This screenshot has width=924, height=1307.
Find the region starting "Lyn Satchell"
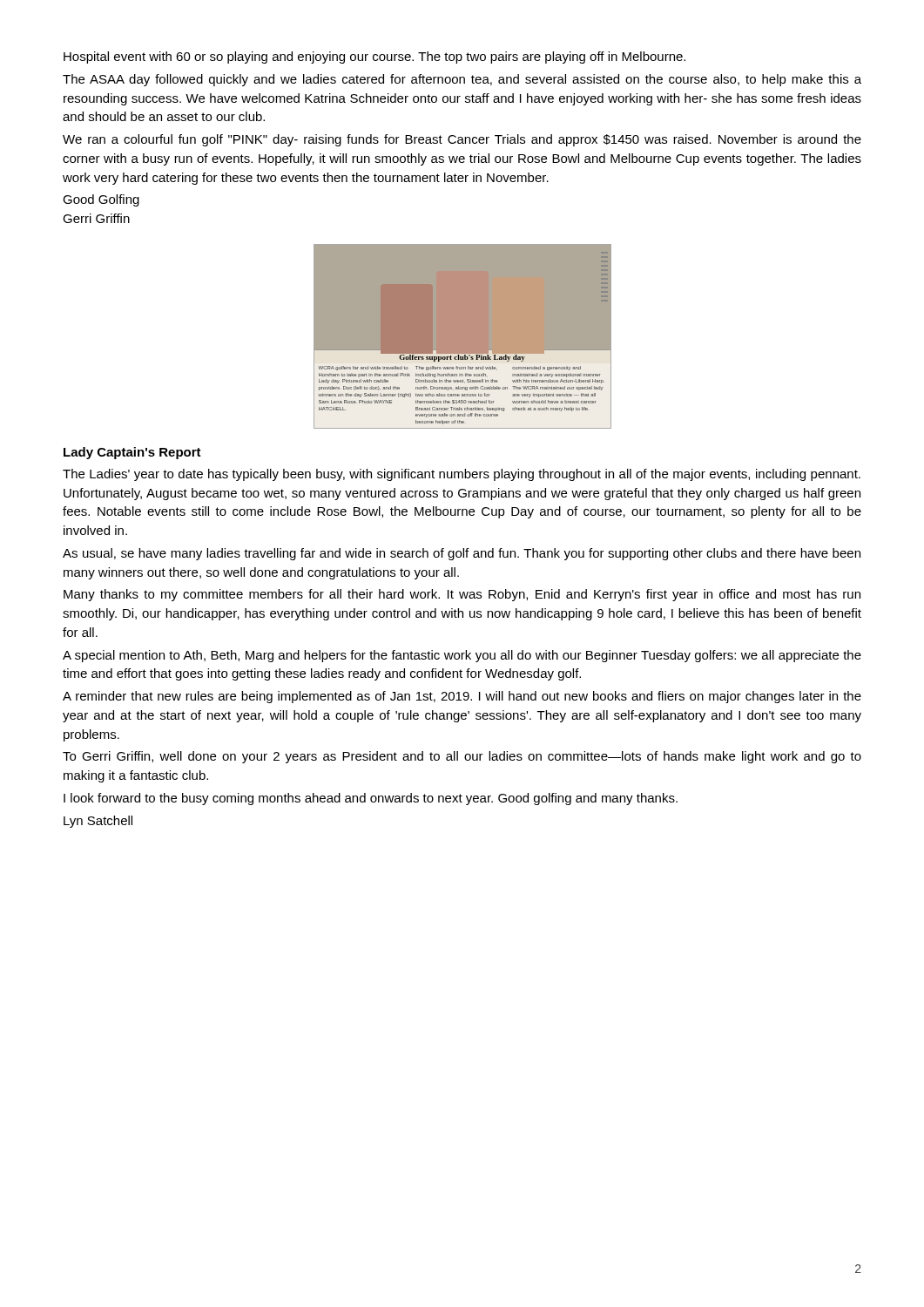click(x=98, y=820)
